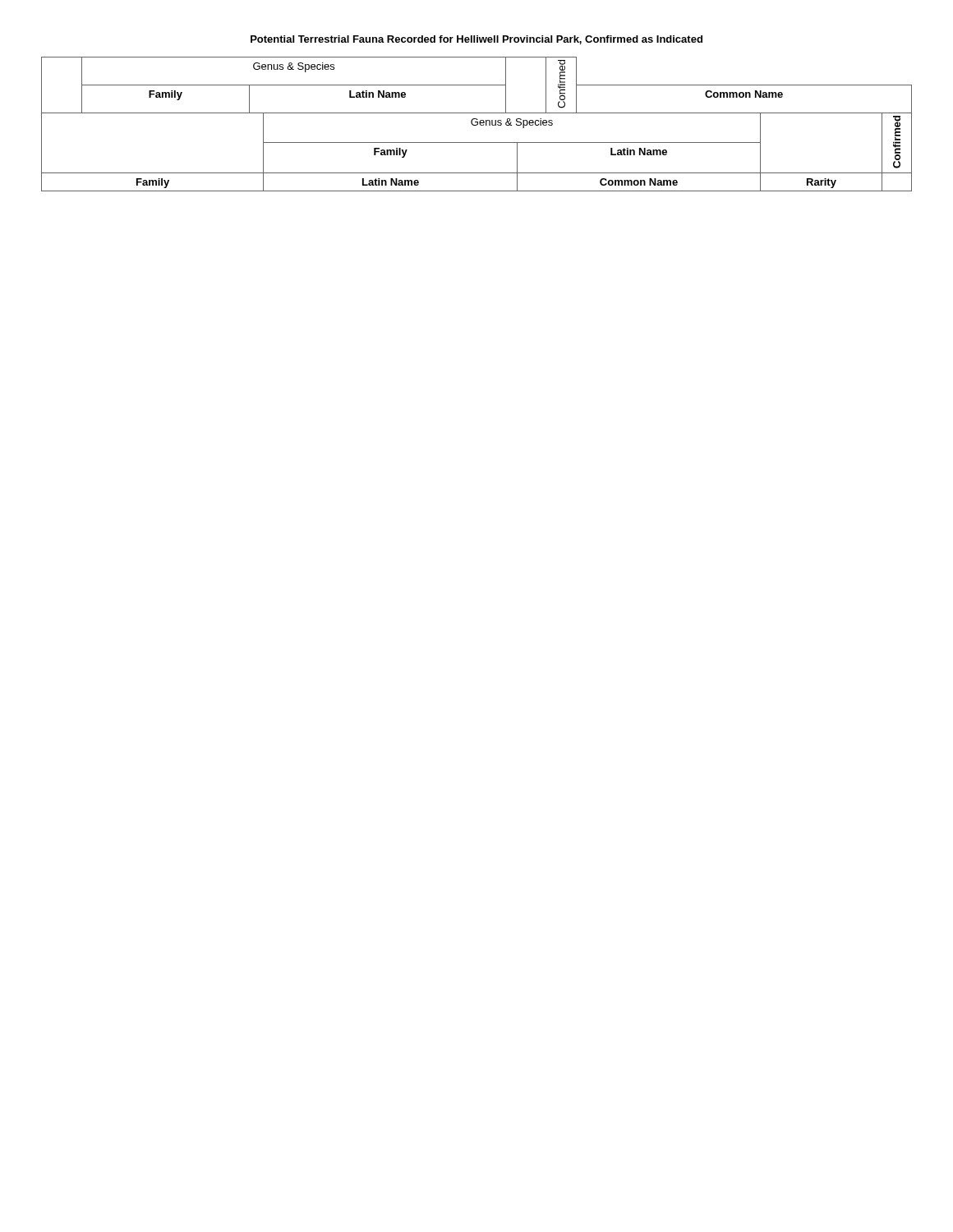Select the title with the text "Potential Terrestrial Fauna Recorded for Helliwell Provincial Park,"
The width and height of the screenshot is (953, 1232).
pyautogui.click(x=476, y=39)
